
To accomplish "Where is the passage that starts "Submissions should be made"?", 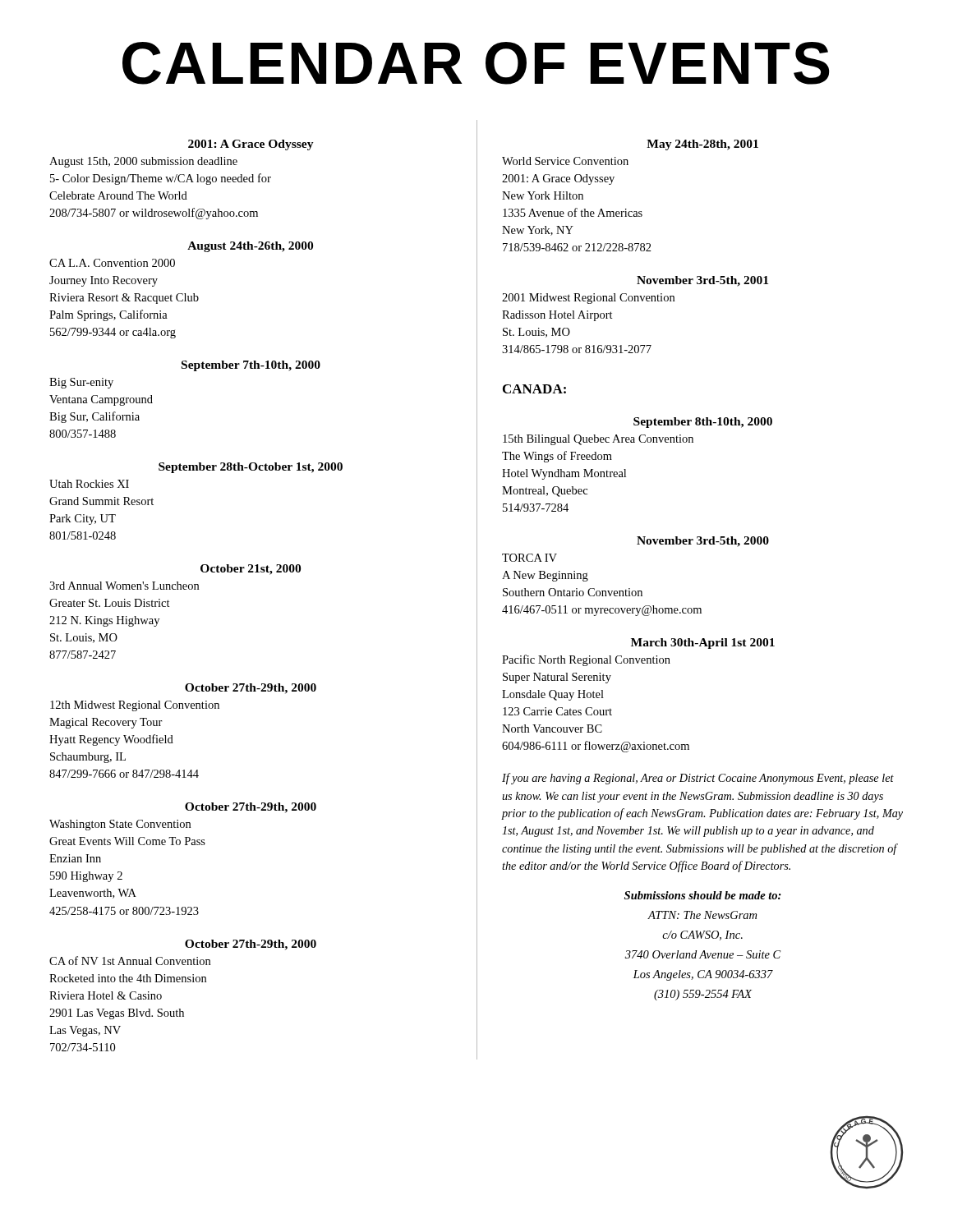I will point(703,945).
